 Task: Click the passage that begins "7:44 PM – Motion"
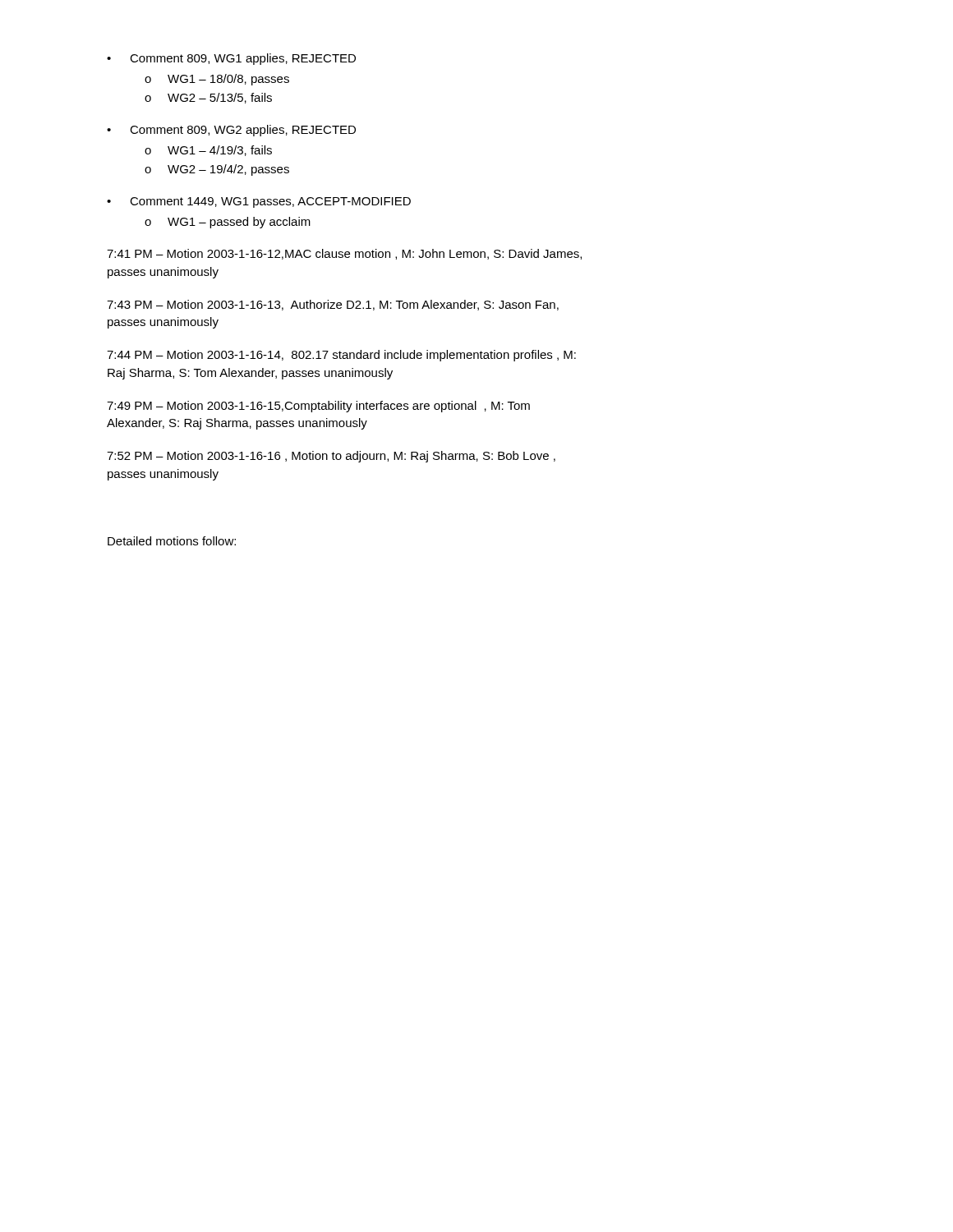pyautogui.click(x=342, y=363)
